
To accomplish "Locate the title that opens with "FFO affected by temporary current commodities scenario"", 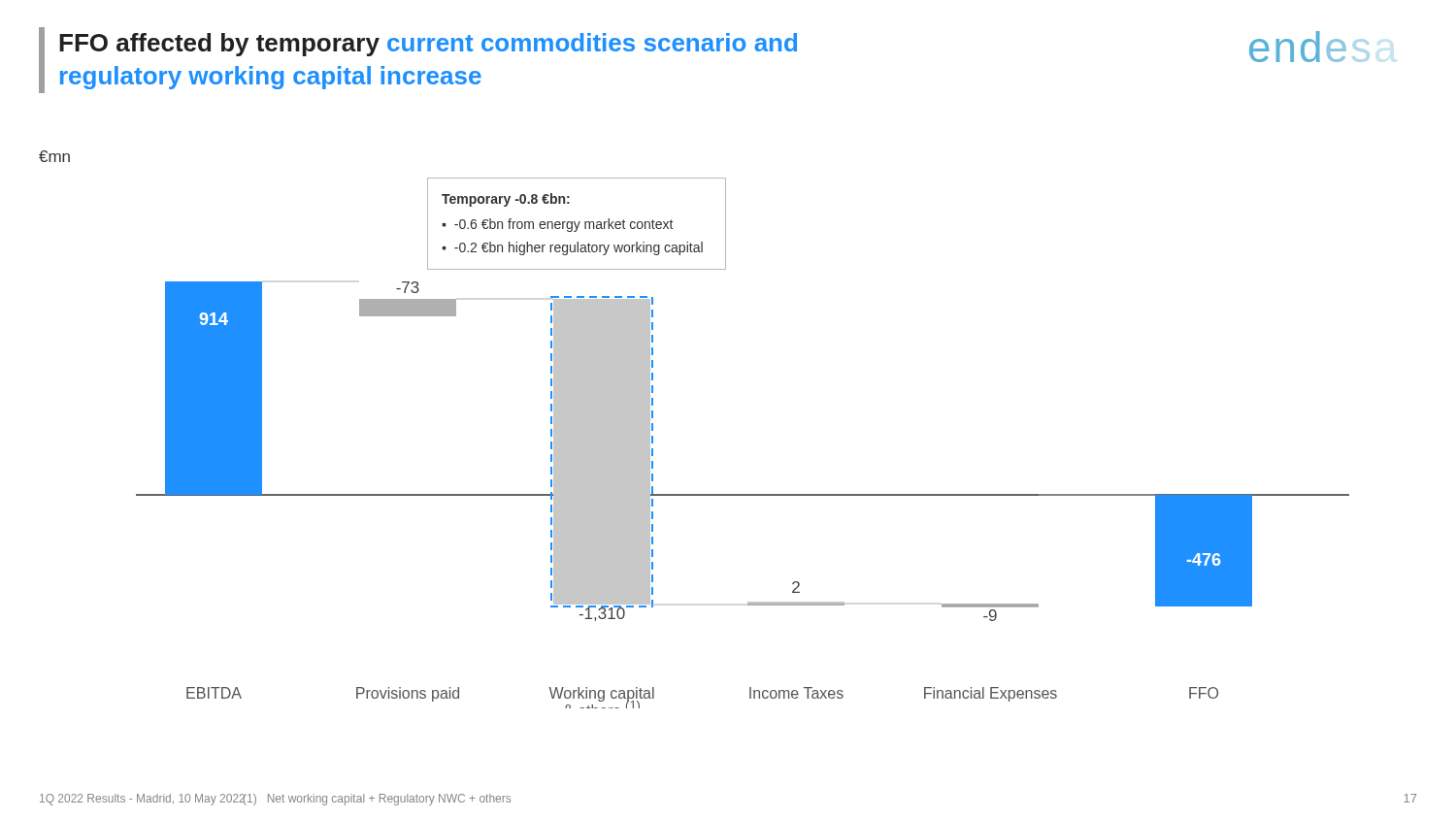I will point(495,60).
